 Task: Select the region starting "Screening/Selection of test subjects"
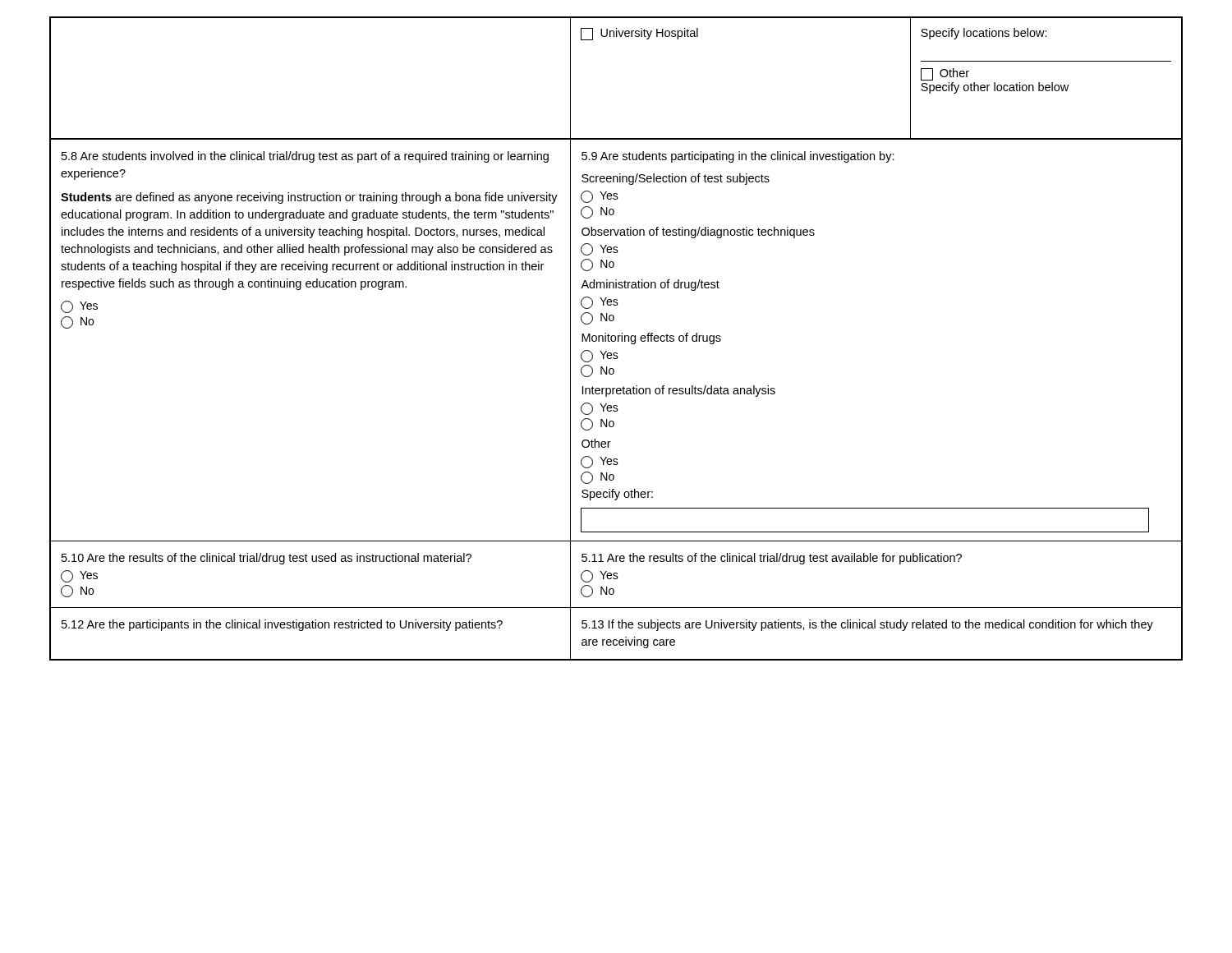675,178
